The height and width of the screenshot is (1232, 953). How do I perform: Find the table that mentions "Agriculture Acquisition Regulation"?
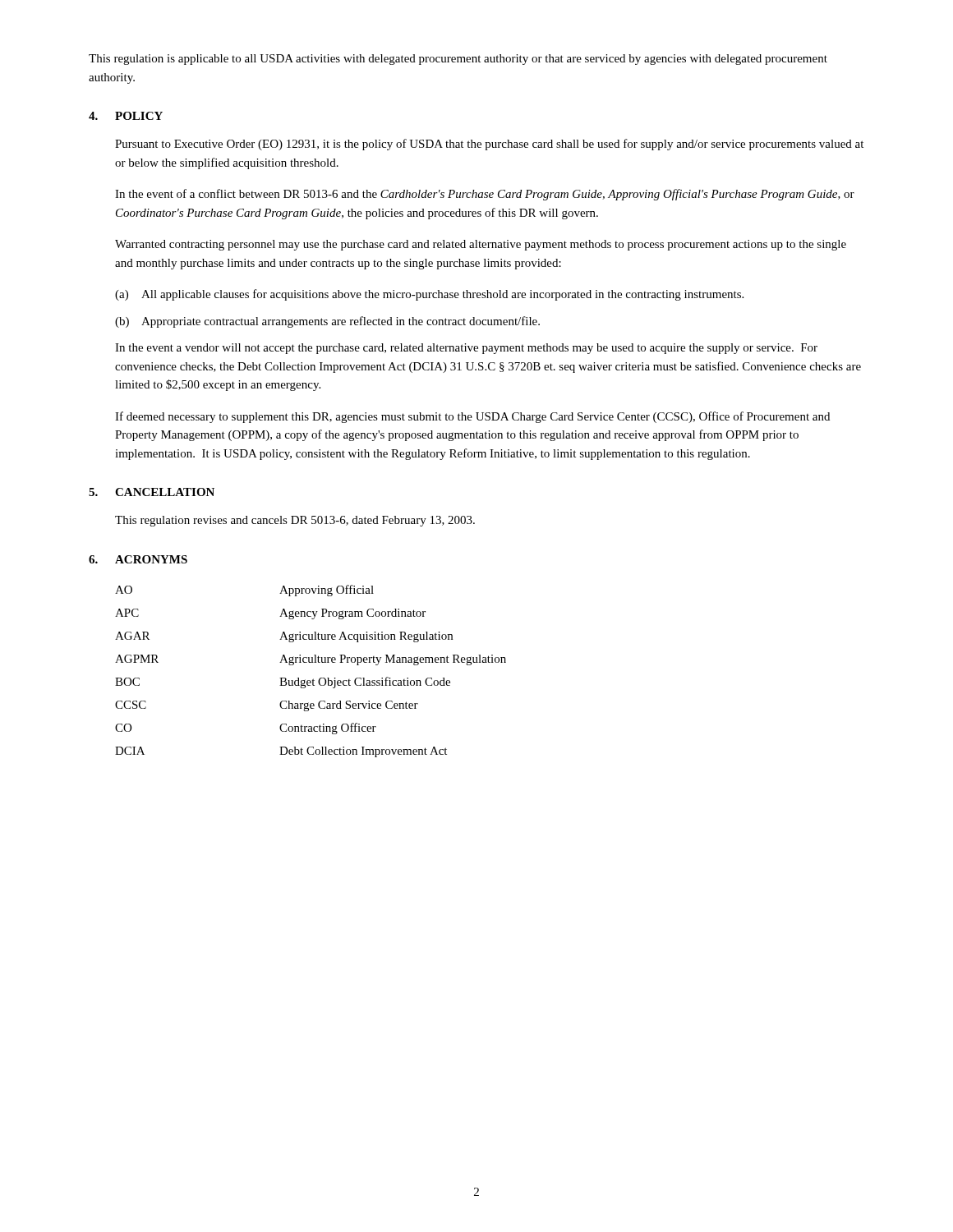coord(476,670)
